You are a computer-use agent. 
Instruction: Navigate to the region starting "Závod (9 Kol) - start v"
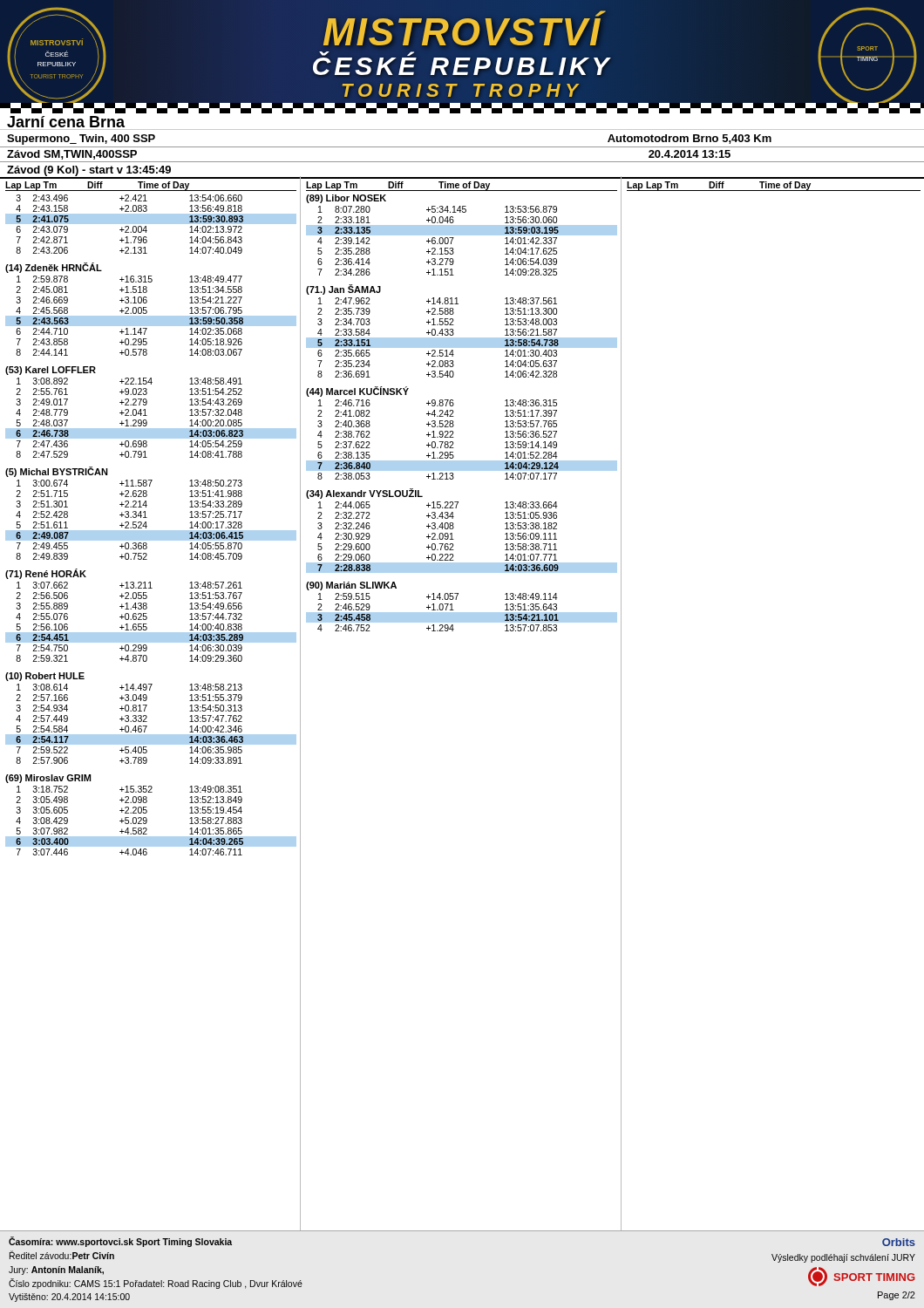click(89, 170)
